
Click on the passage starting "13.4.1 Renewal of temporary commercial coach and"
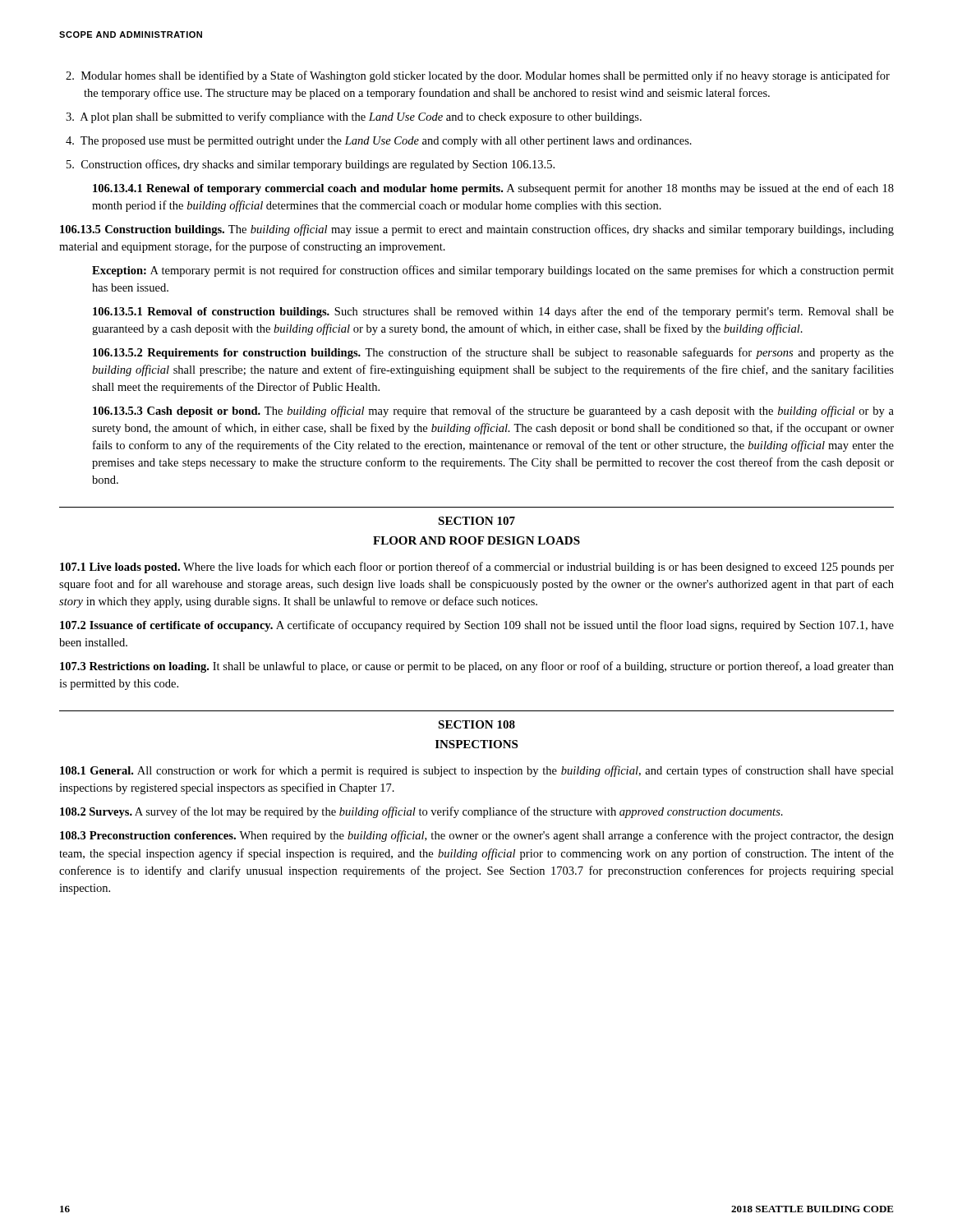tap(493, 197)
